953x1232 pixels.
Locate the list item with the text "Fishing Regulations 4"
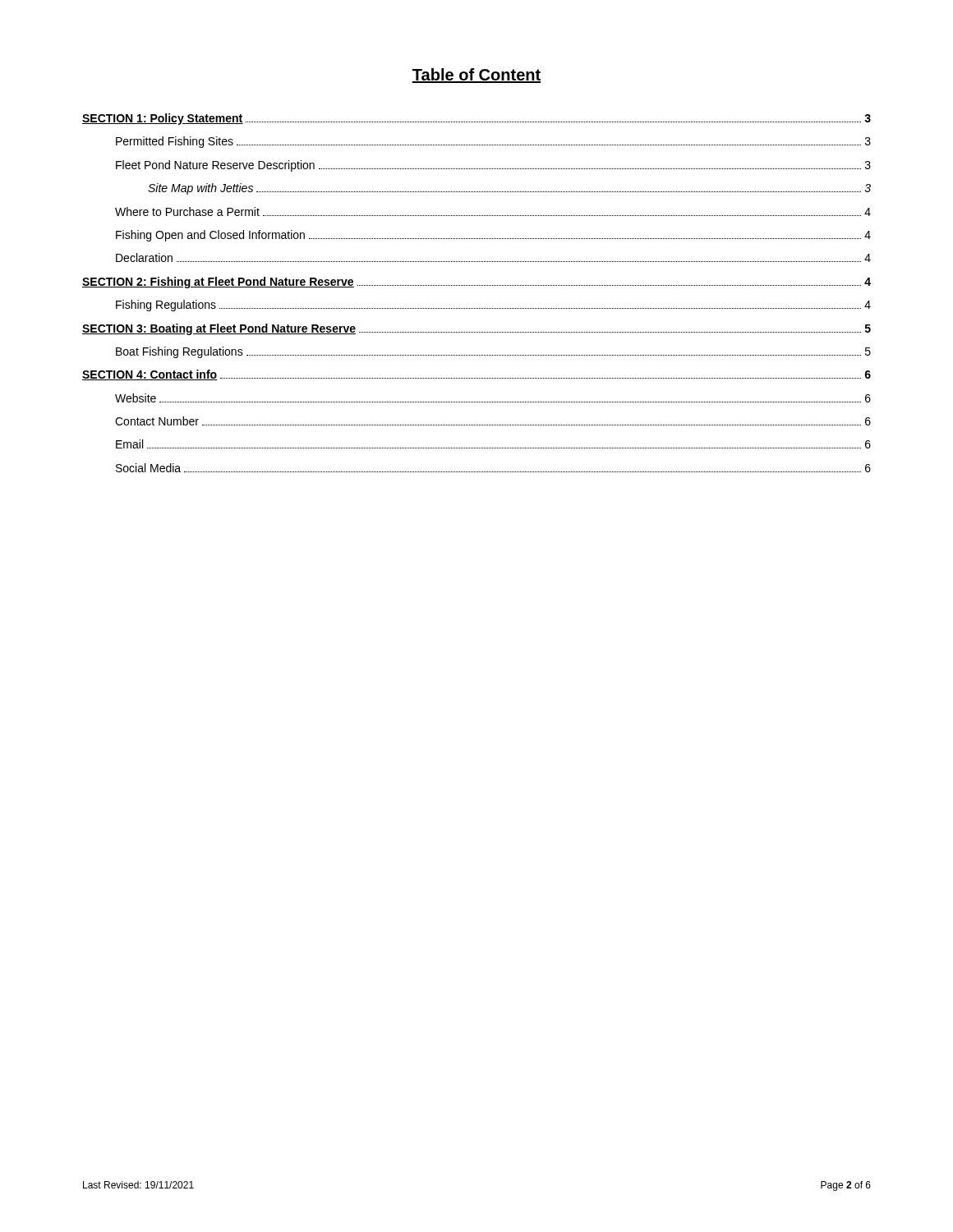pos(493,305)
